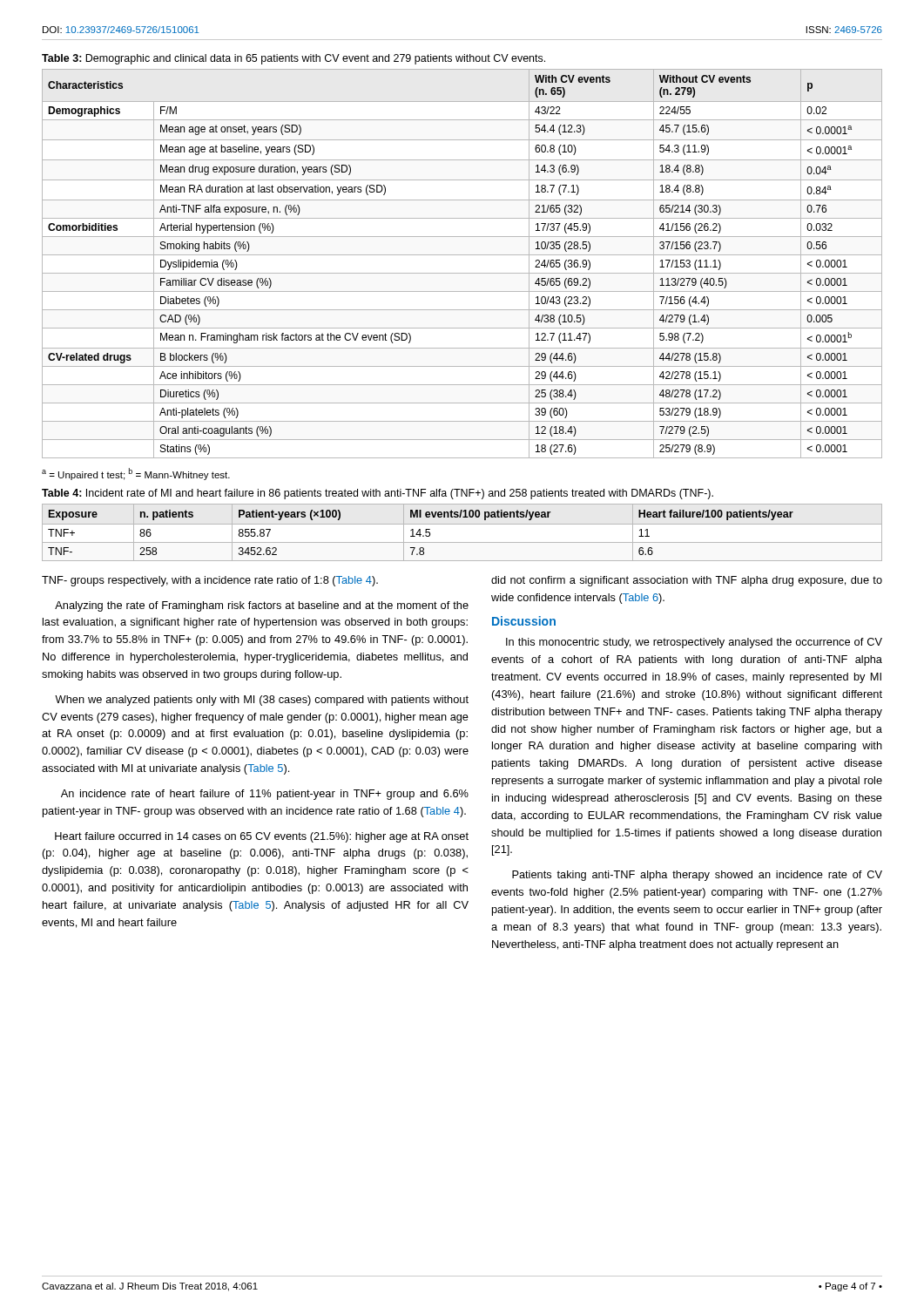The height and width of the screenshot is (1307, 924).
Task: Click on the region starting "Heart failure occurred"
Action: tap(255, 879)
